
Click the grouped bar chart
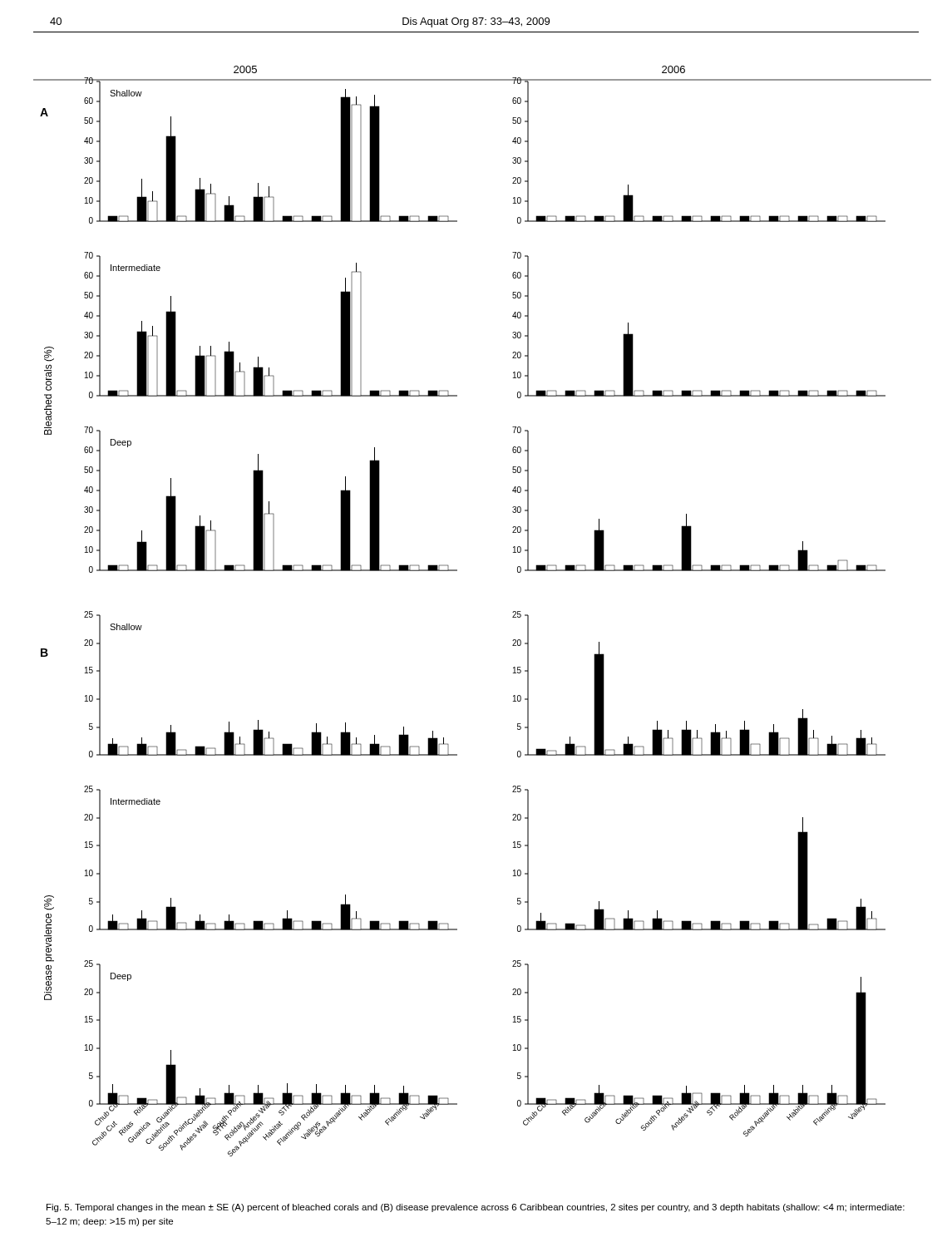(482, 611)
